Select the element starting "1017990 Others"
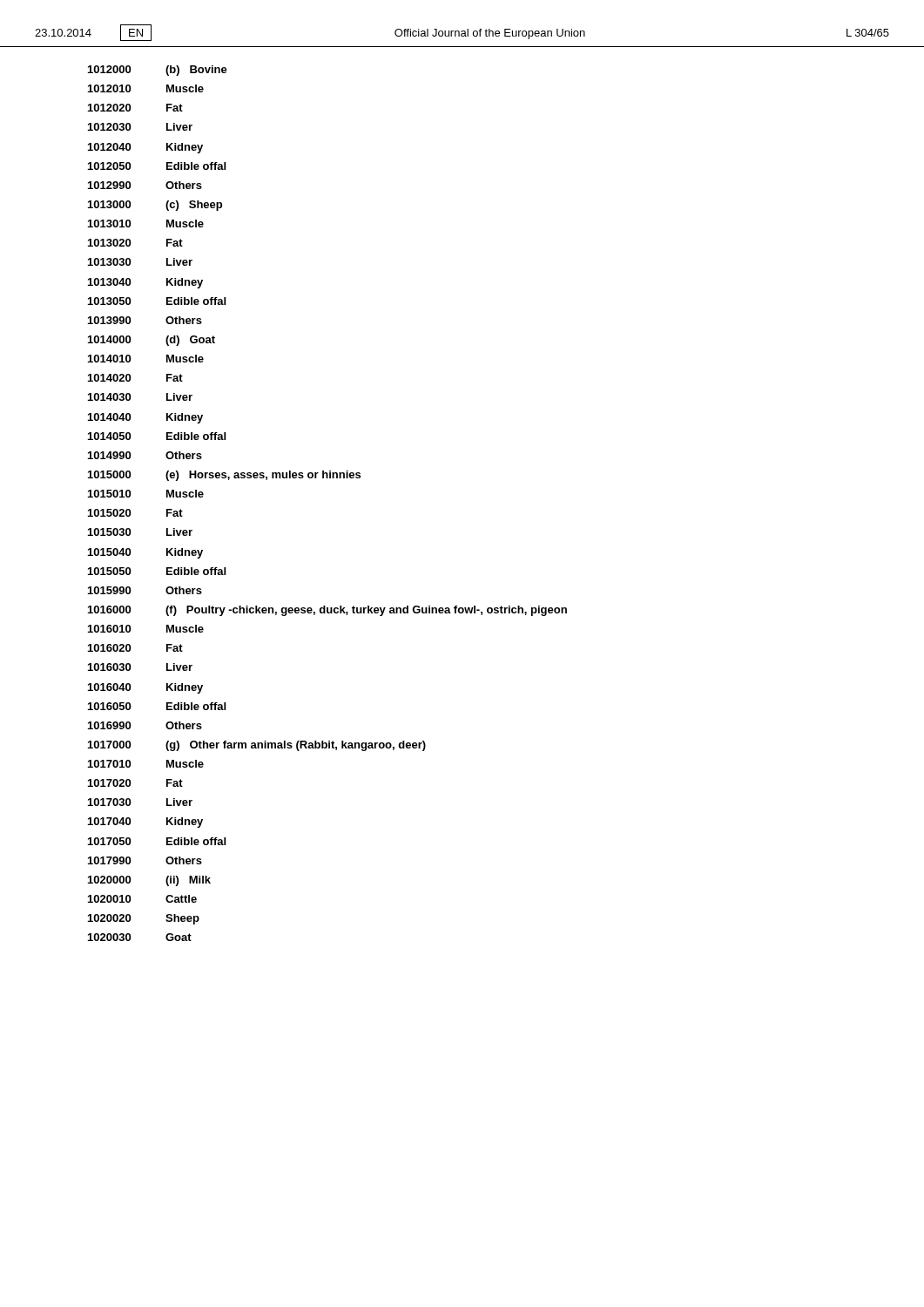 point(113,860)
